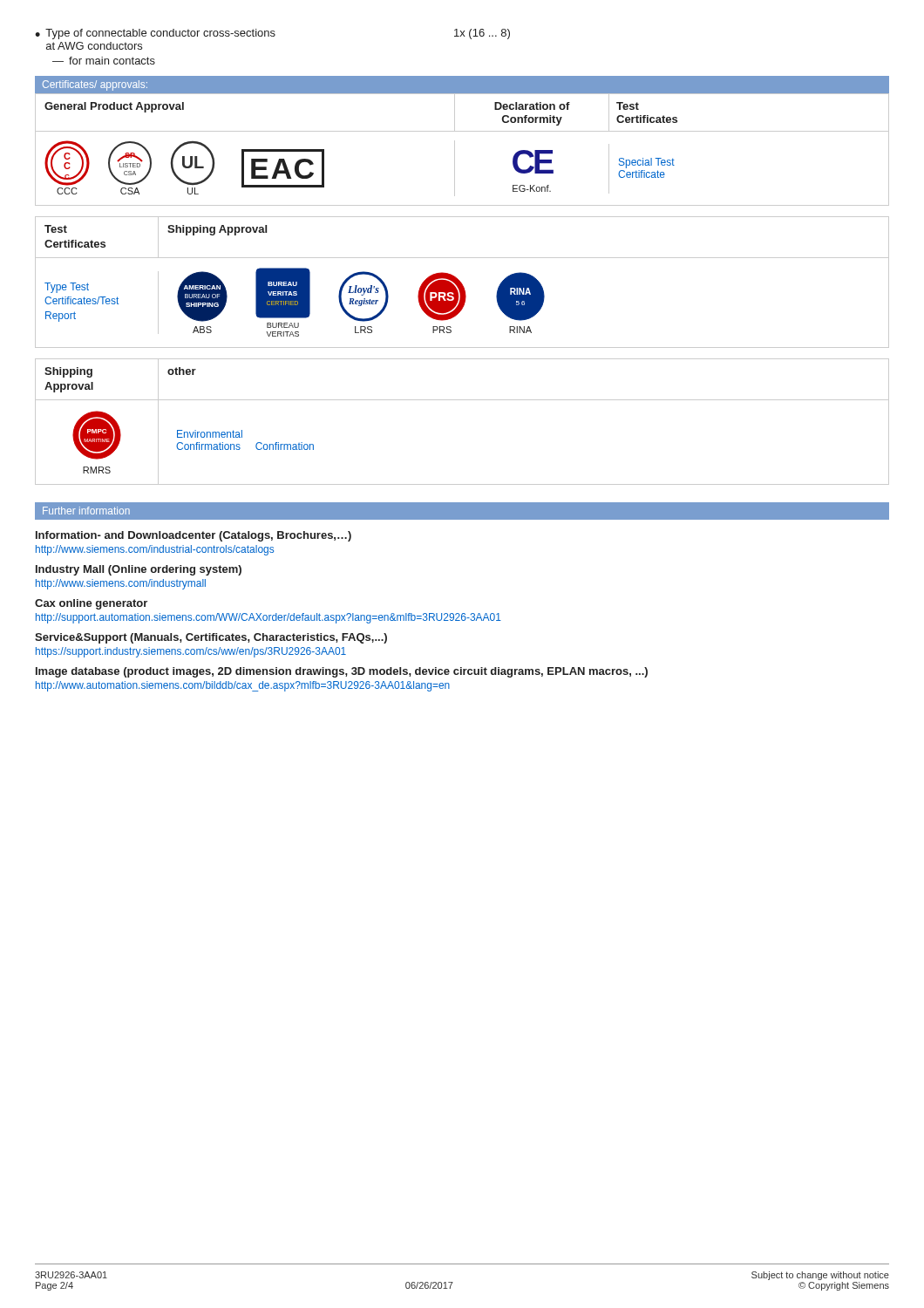Point to the region starting "• Type of connectable conductor cross-sectionsat AWG conductors"
The image size is (924, 1308).
tap(462, 47)
